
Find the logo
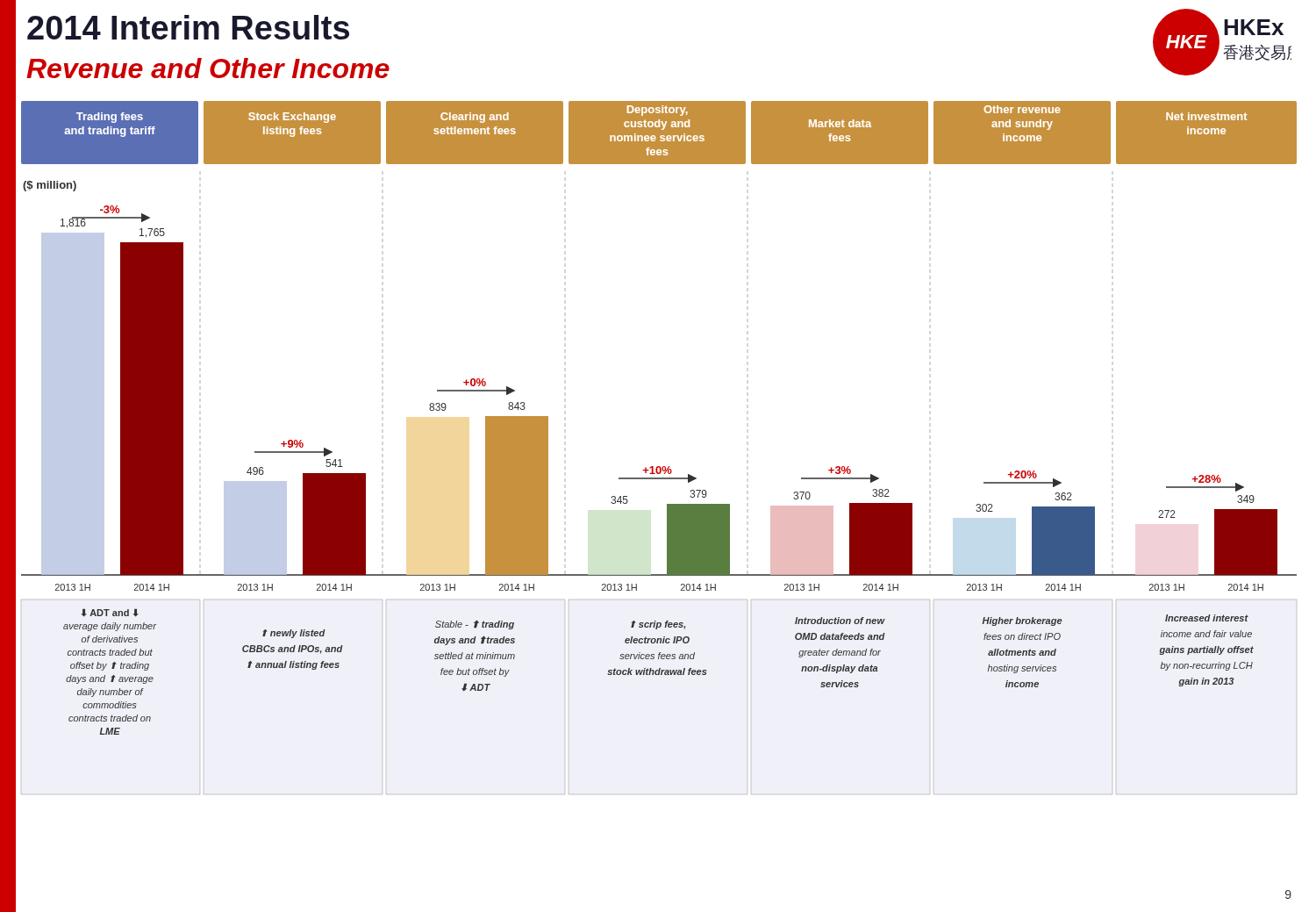(1221, 42)
